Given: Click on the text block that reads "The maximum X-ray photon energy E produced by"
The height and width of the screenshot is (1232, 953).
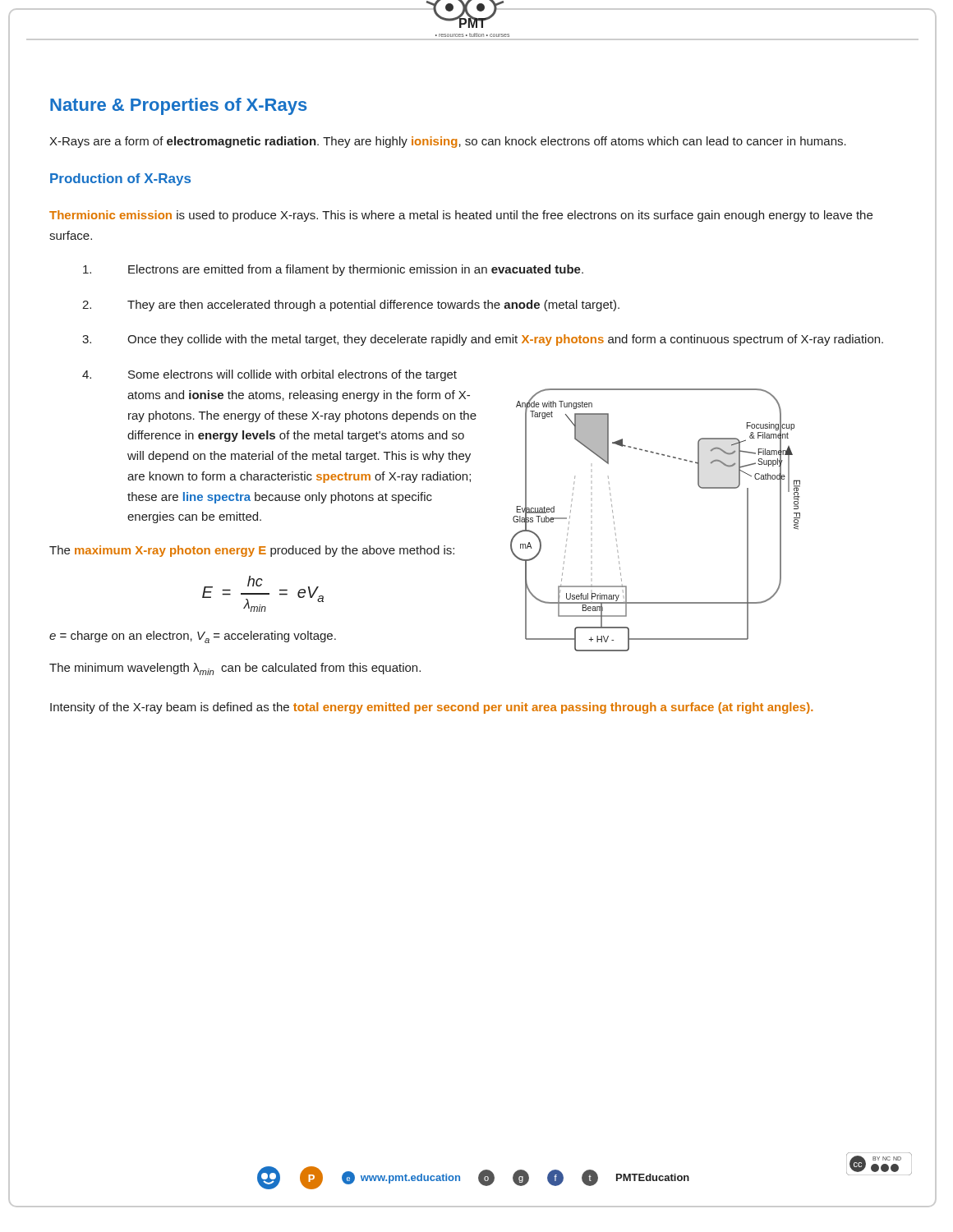Looking at the screenshot, I should 252,550.
